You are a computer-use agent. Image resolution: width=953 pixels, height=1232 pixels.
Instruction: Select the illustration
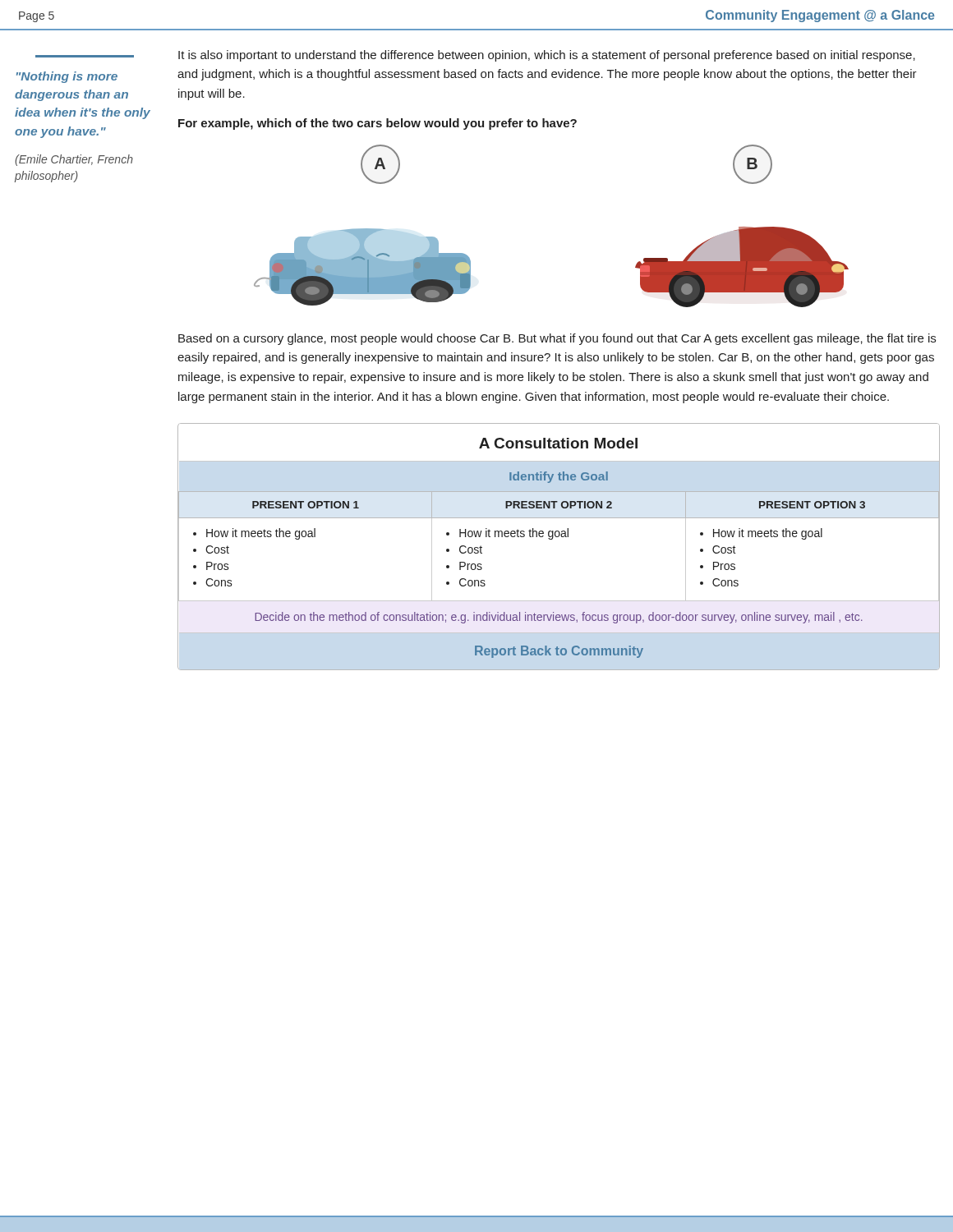tap(558, 227)
